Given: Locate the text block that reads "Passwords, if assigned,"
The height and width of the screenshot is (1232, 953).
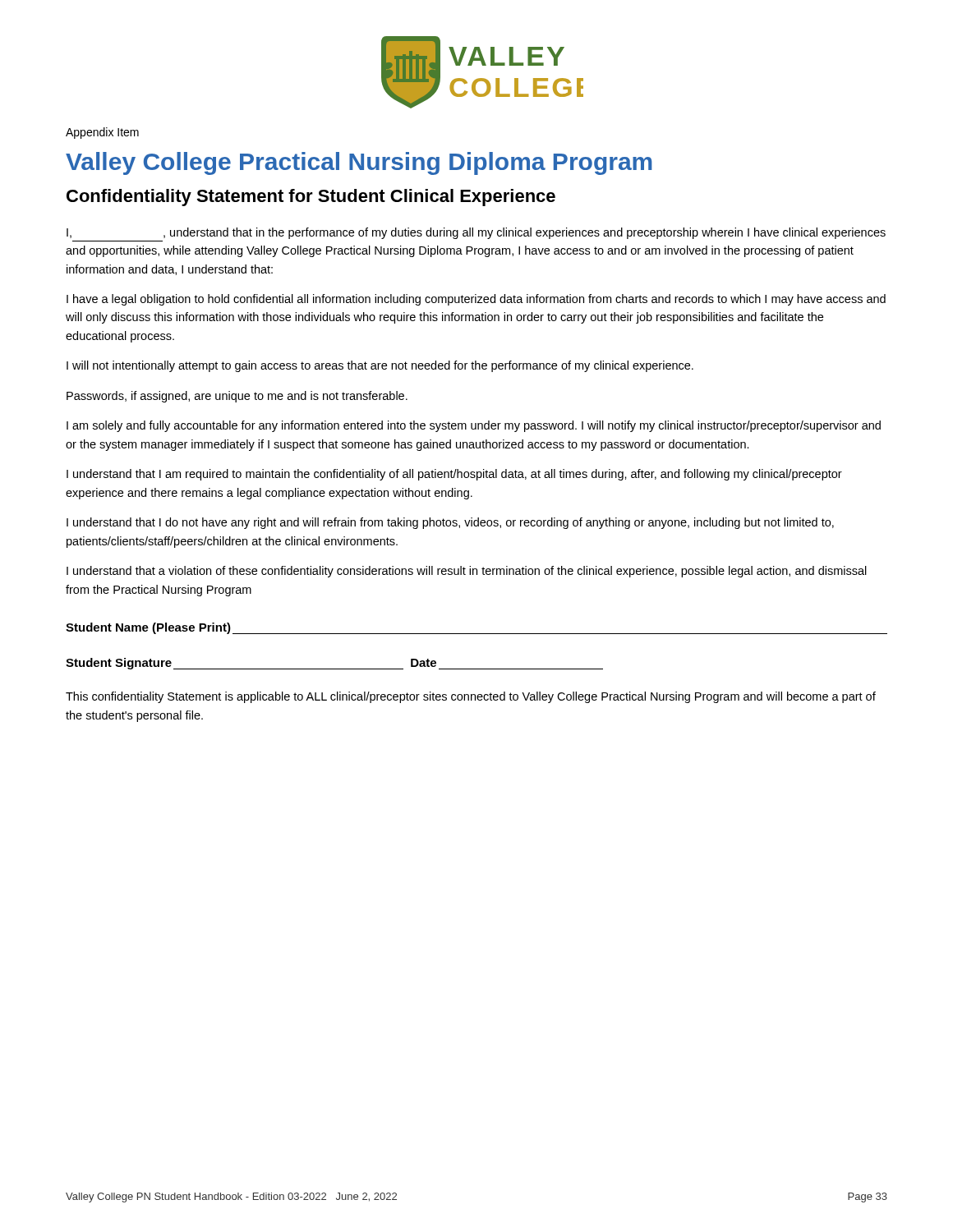Looking at the screenshot, I should coord(237,396).
